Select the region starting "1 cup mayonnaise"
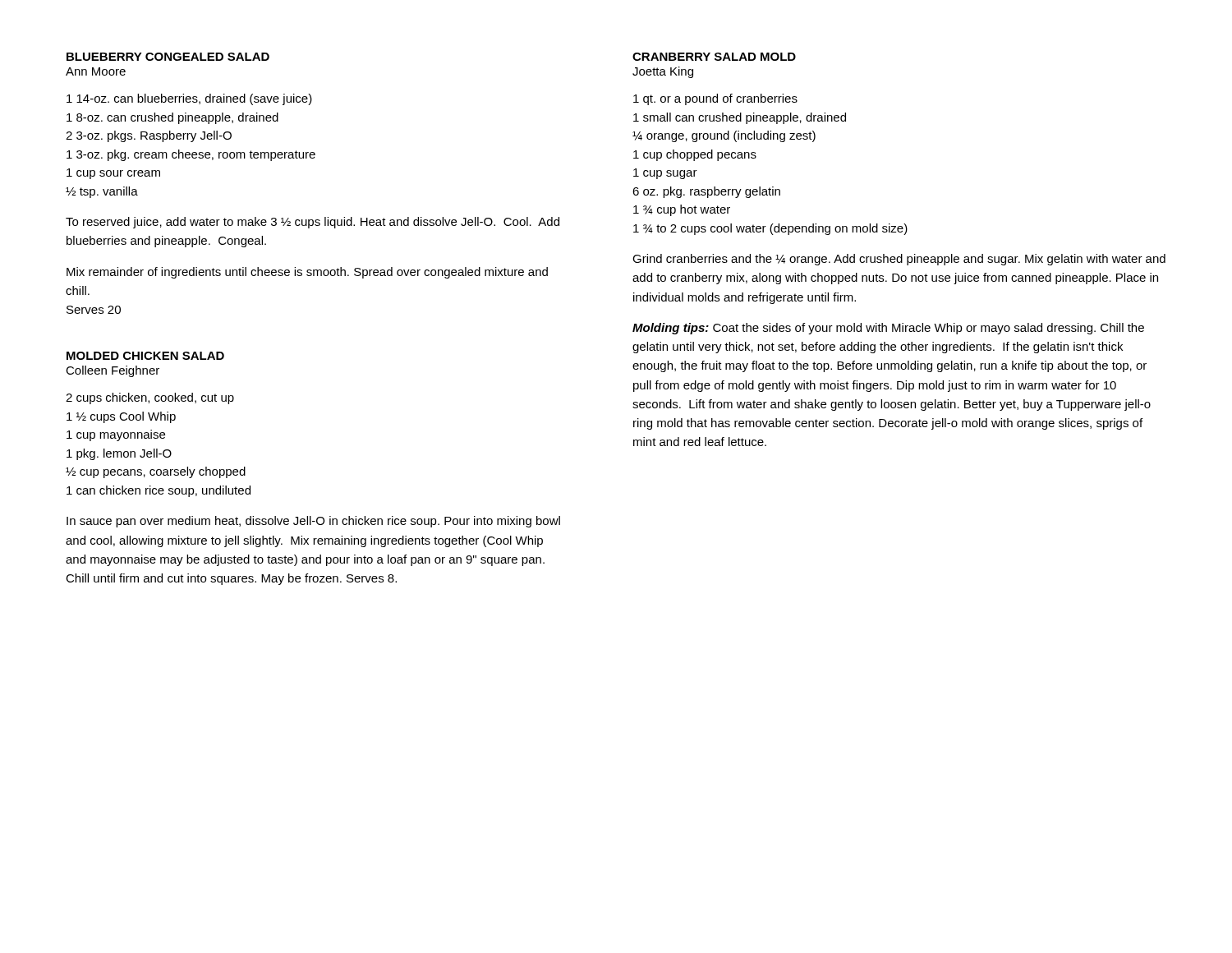The image size is (1232, 953). click(x=116, y=434)
